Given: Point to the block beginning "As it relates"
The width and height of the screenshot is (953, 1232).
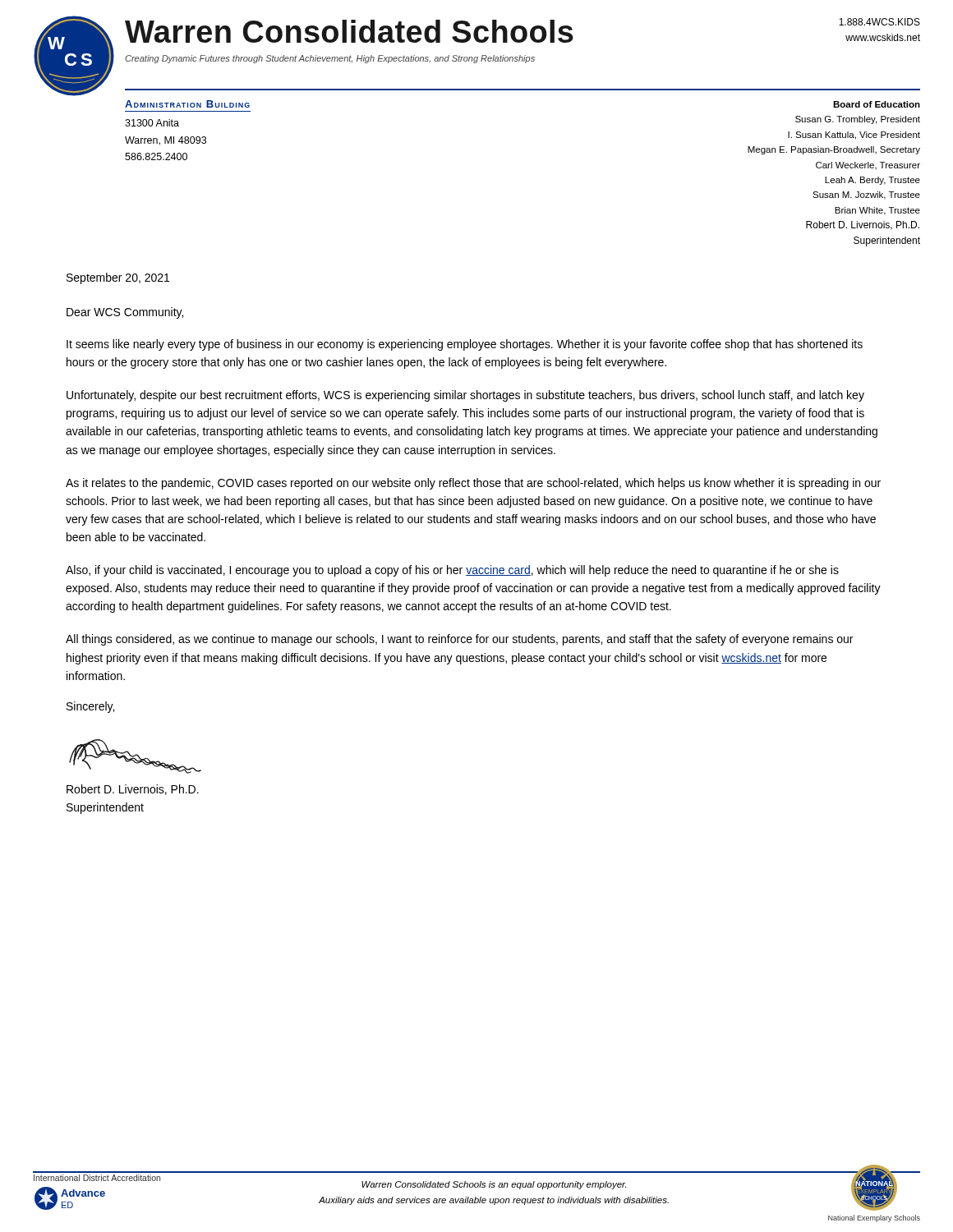Looking at the screenshot, I should pos(473,510).
